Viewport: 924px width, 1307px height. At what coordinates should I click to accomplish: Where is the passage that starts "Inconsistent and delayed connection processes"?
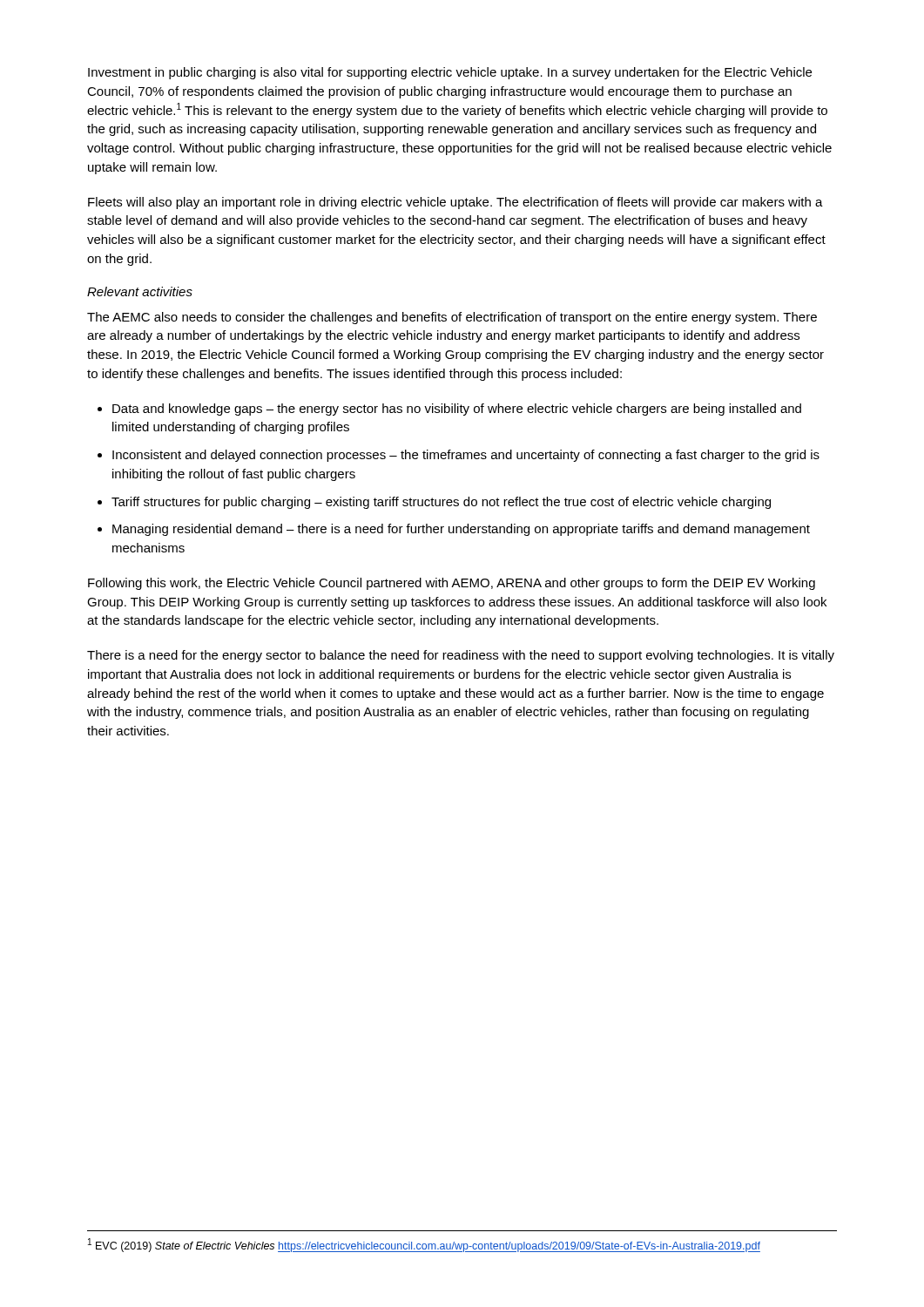tap(465, 464)
